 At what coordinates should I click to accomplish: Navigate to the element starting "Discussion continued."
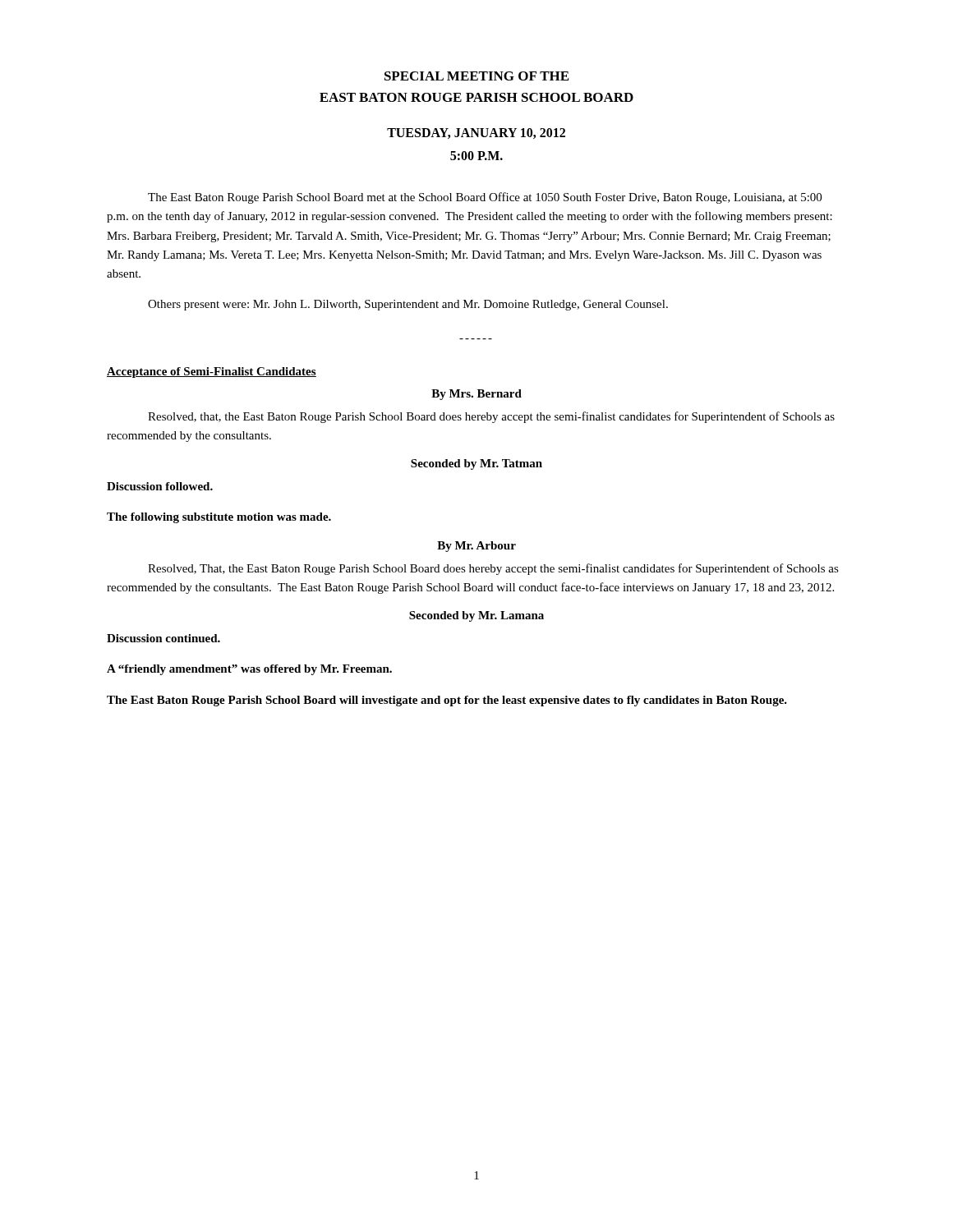[x=164, y=638]
